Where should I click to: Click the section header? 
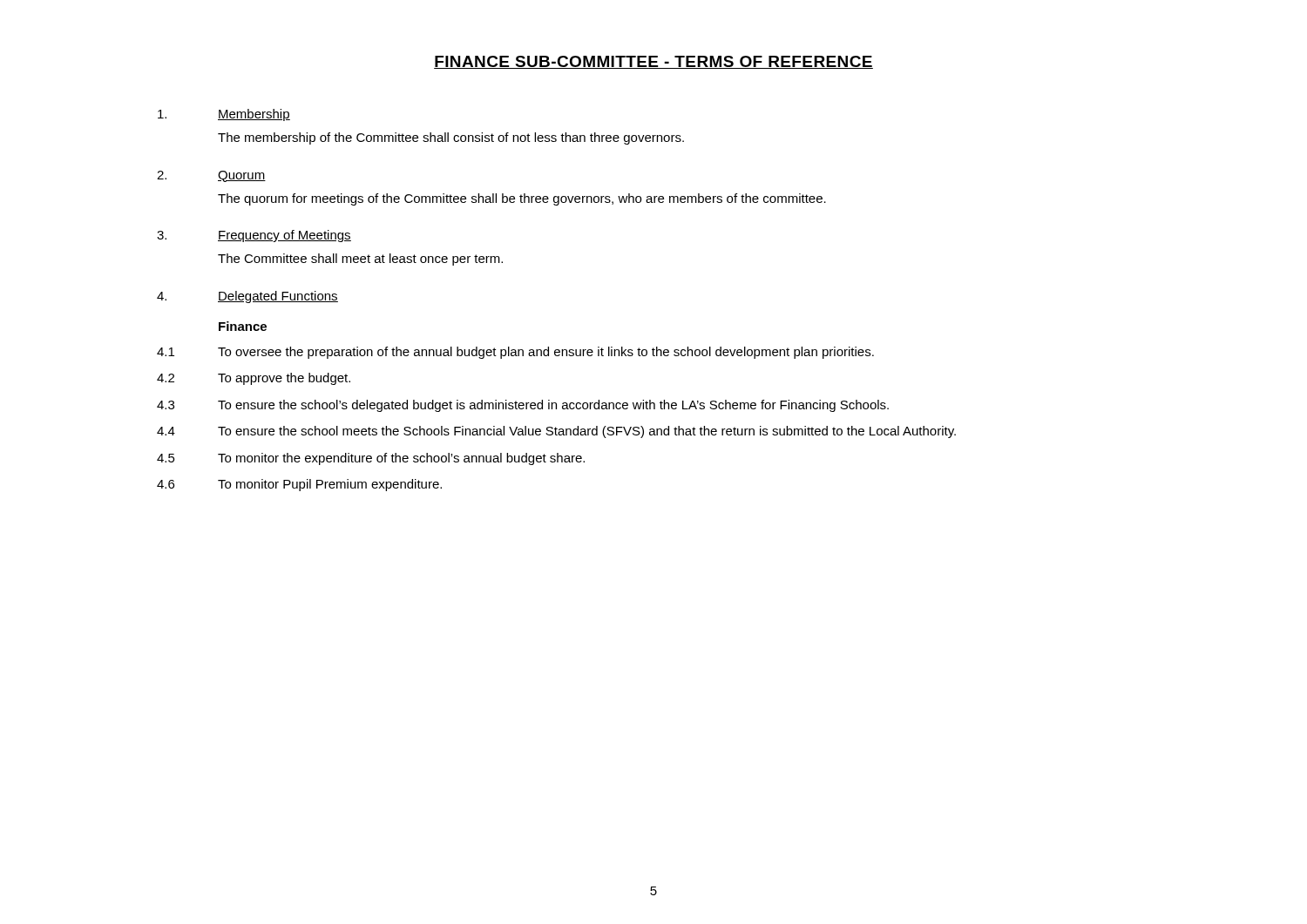(243, 326)
